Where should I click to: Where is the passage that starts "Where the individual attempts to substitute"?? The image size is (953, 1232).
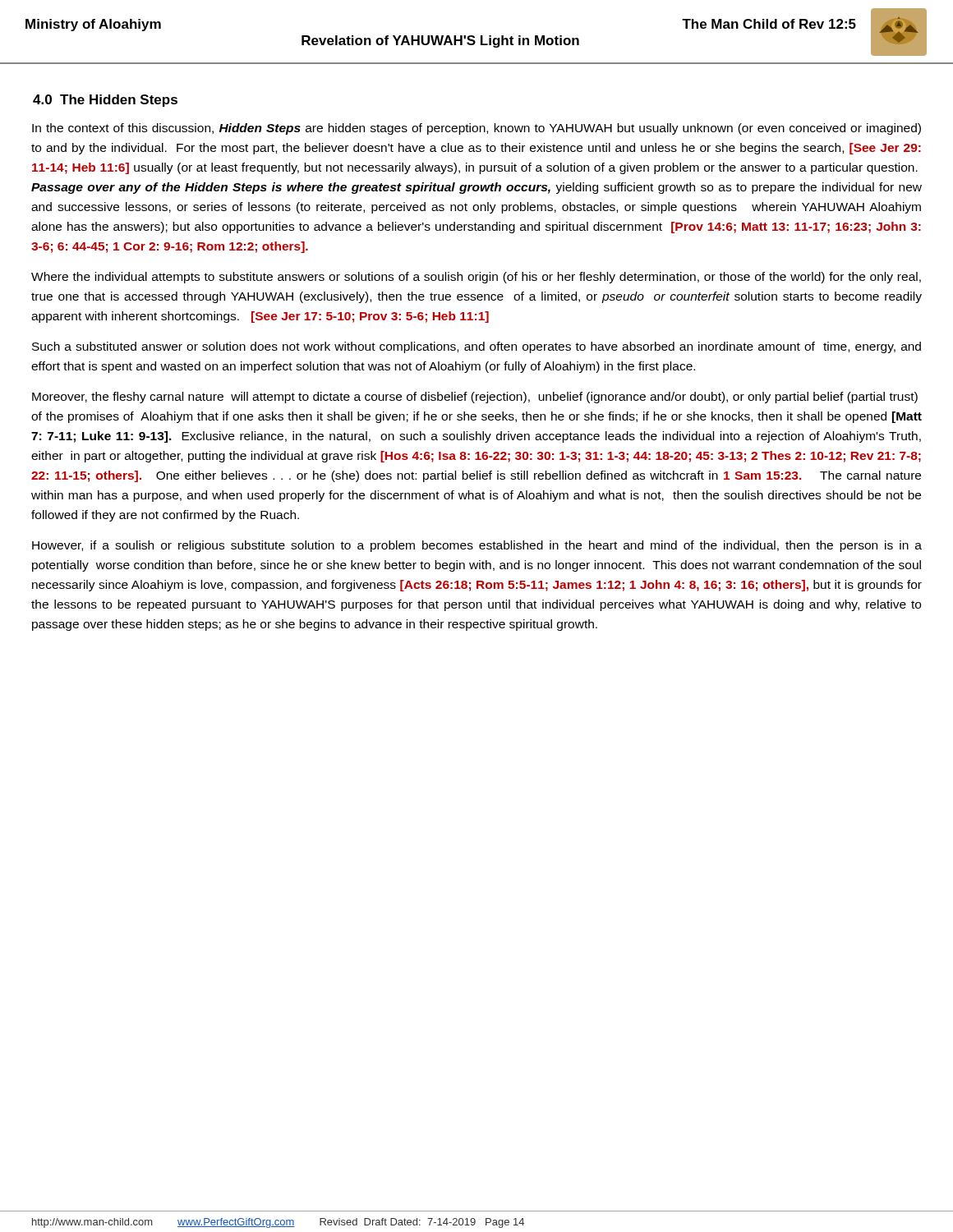[x=476, y=296]
